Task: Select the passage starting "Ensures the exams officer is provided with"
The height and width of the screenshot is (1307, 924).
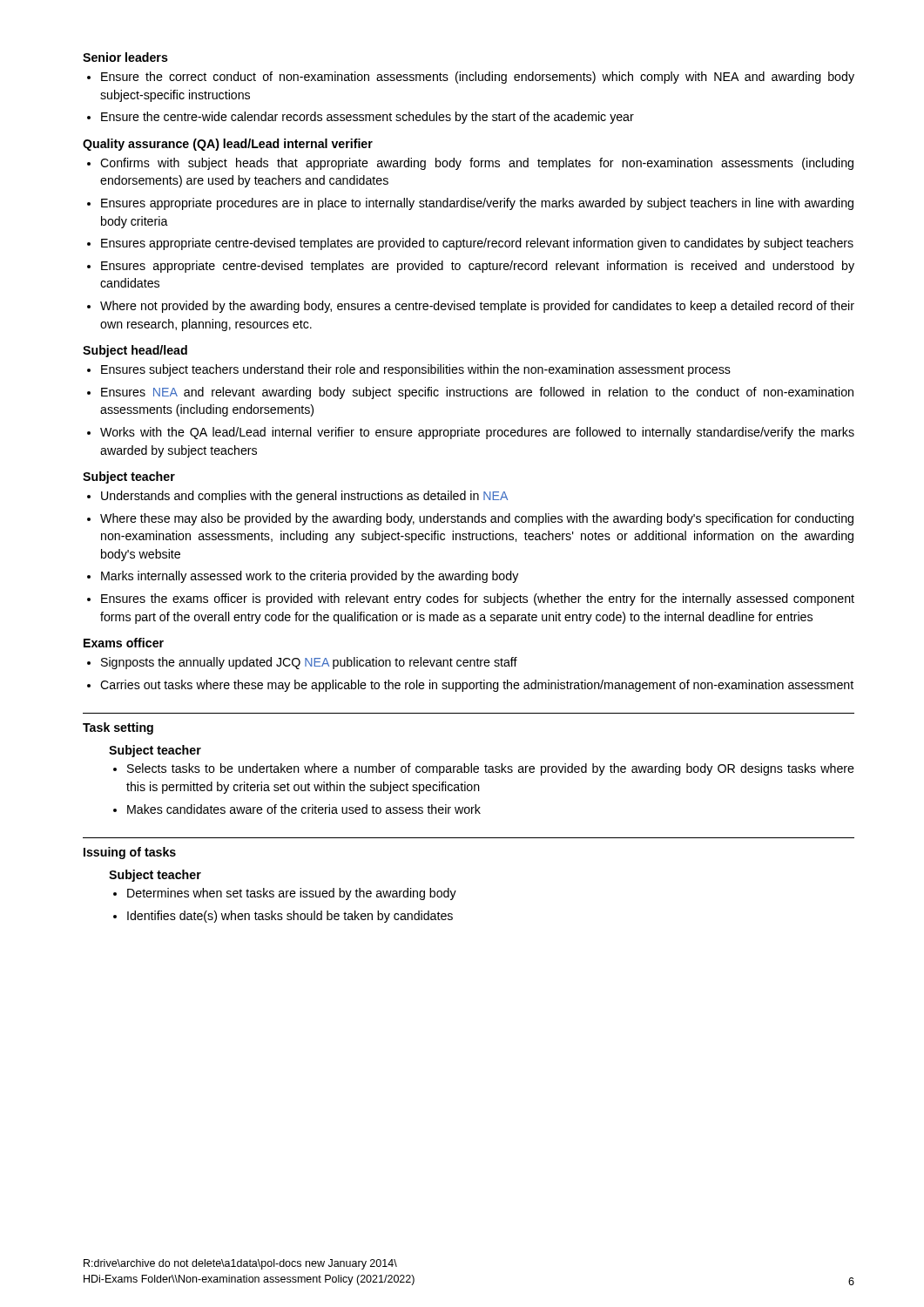Action: click(477, 608)
